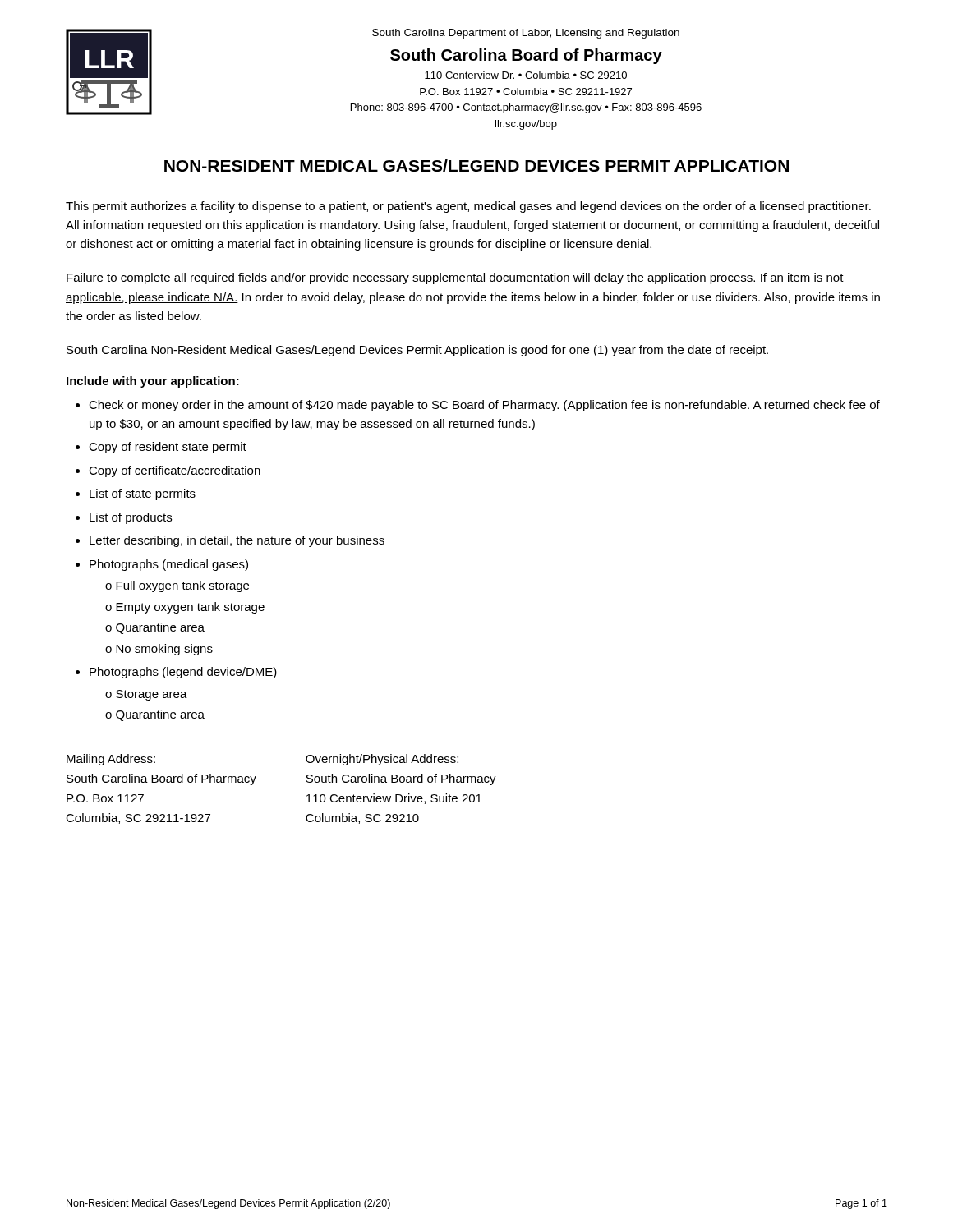Image resolution: width=953 pixels, height=1232 pixels.
Task: Click on the passage starting "Overnight/Physical Address: South Carolina Board"
Action: click(401, 788)
